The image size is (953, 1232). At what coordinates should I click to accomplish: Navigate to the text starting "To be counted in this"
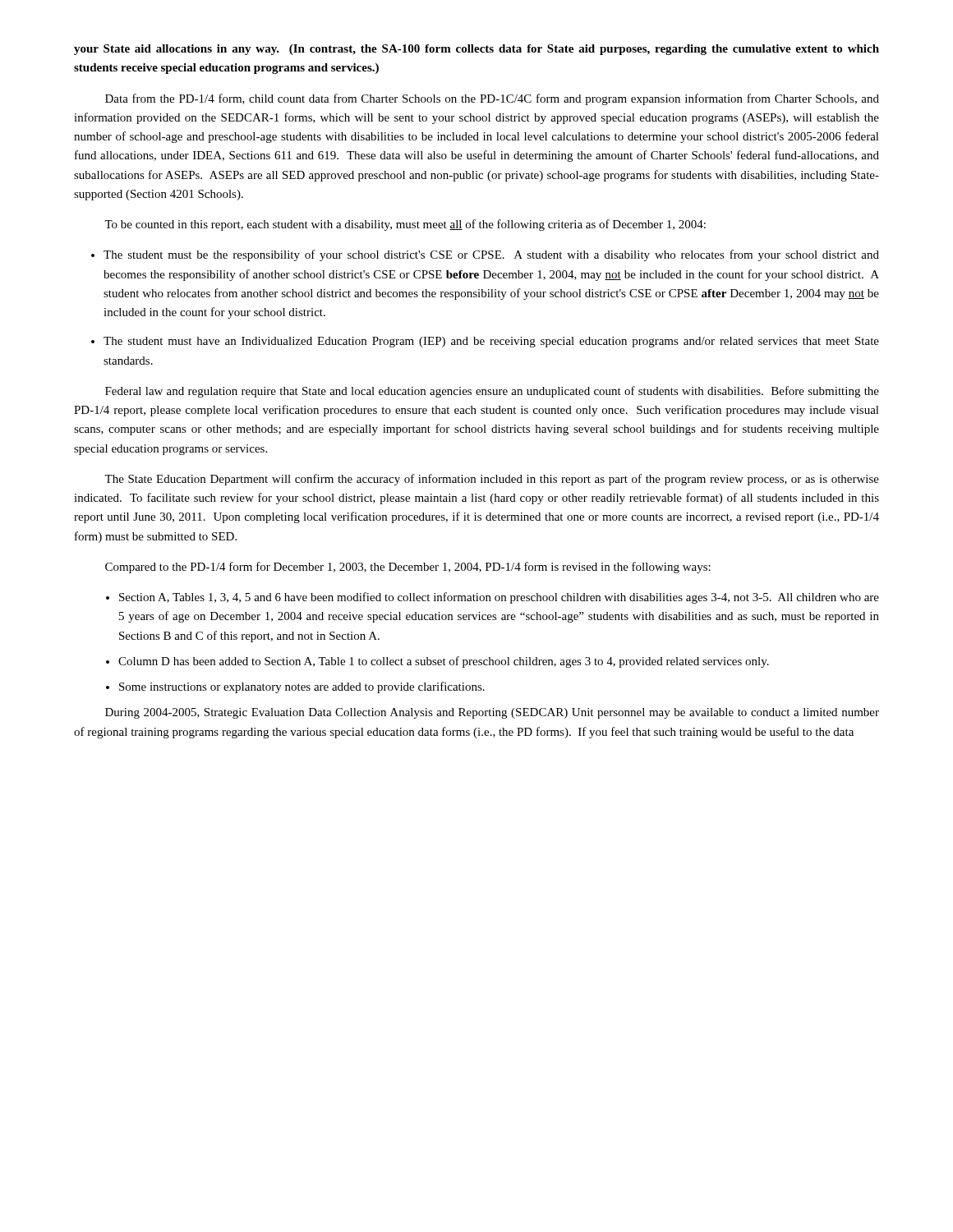coord(406,224)
